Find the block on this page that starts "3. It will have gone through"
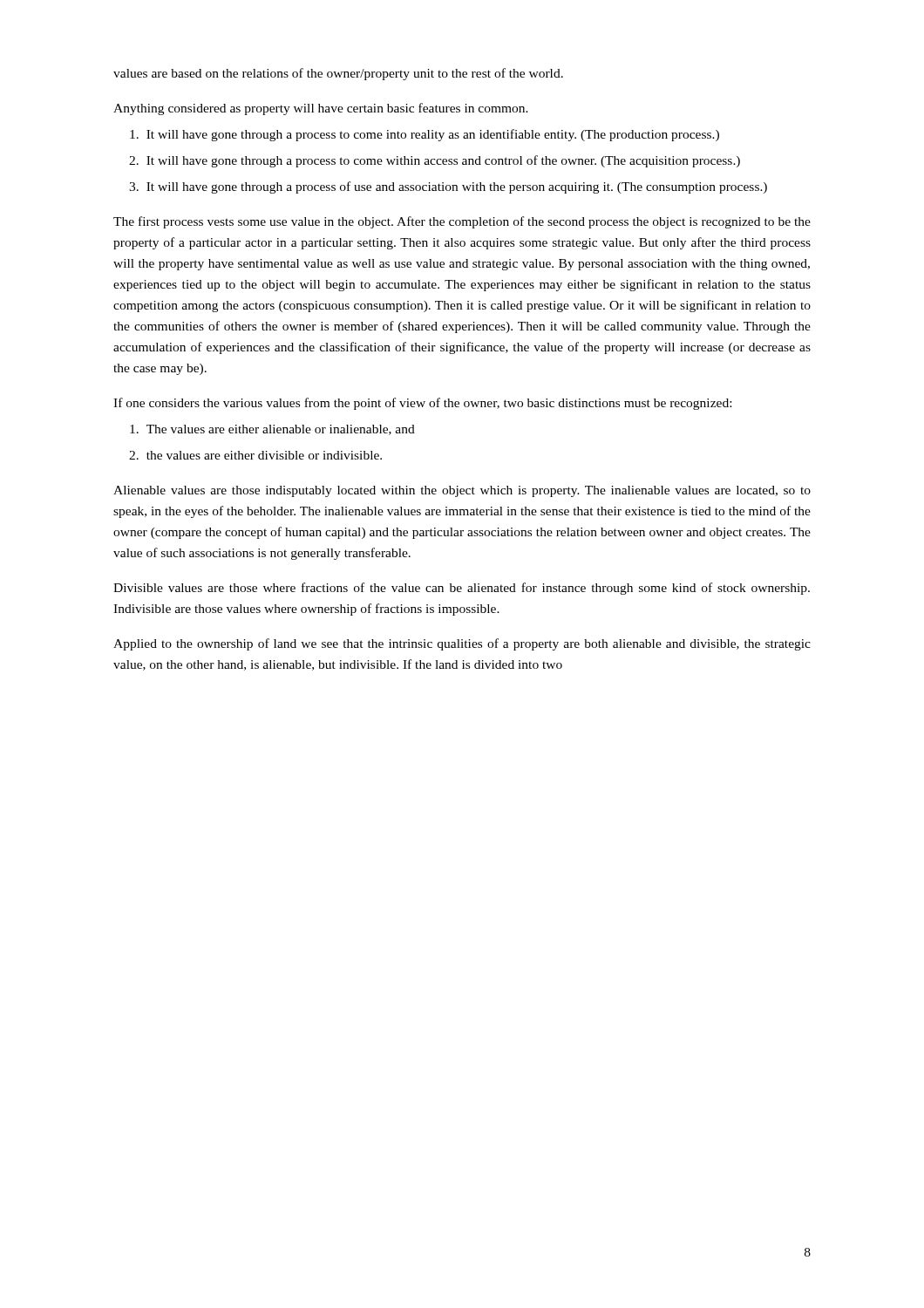The width and height of the screenshot is (924, 1308). [462, 187]
